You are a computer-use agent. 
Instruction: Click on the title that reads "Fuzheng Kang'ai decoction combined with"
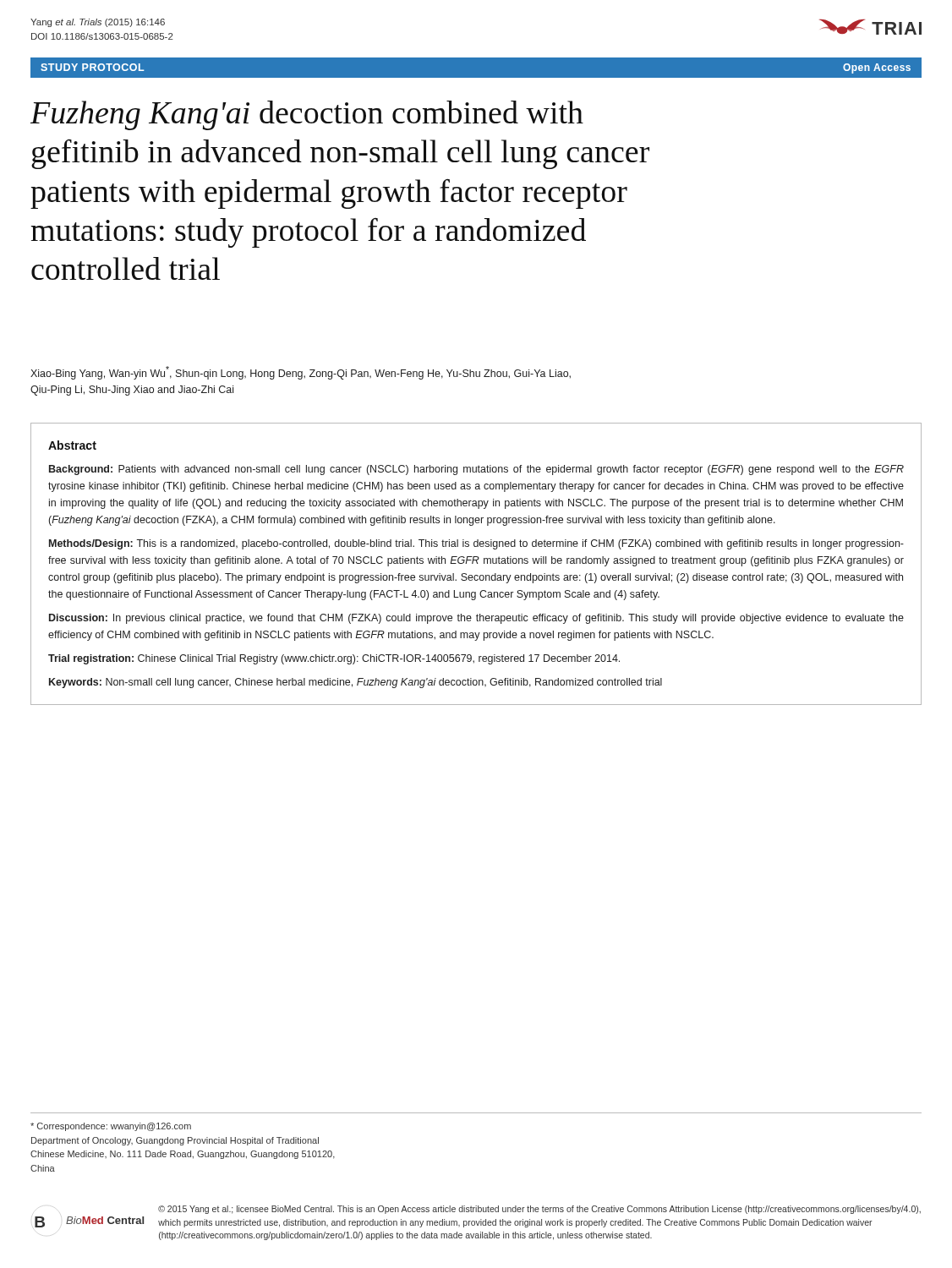pyautogui.click(x=340, y=191)
